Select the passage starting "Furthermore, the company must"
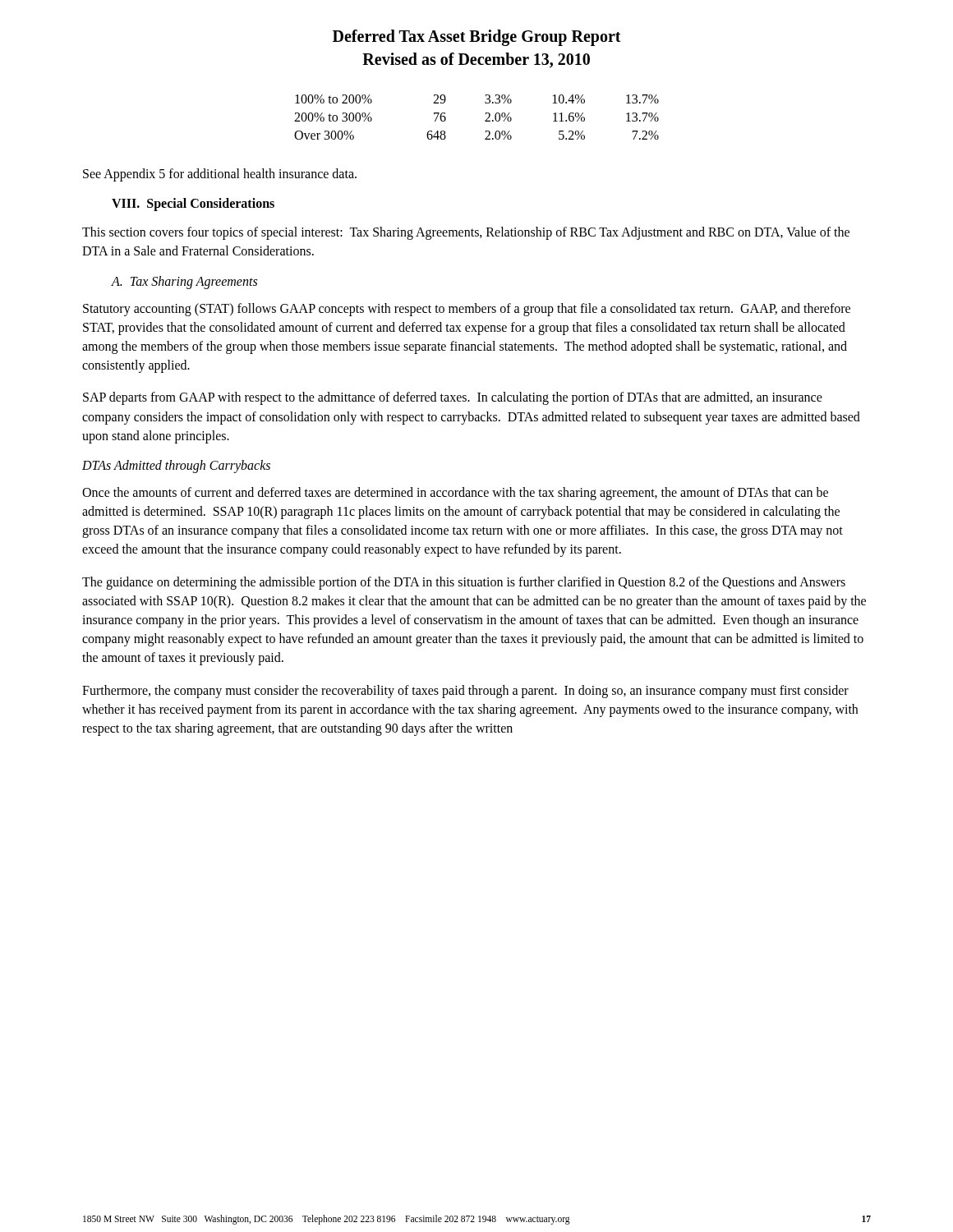 pyautogui.click(x=470, y=709)
